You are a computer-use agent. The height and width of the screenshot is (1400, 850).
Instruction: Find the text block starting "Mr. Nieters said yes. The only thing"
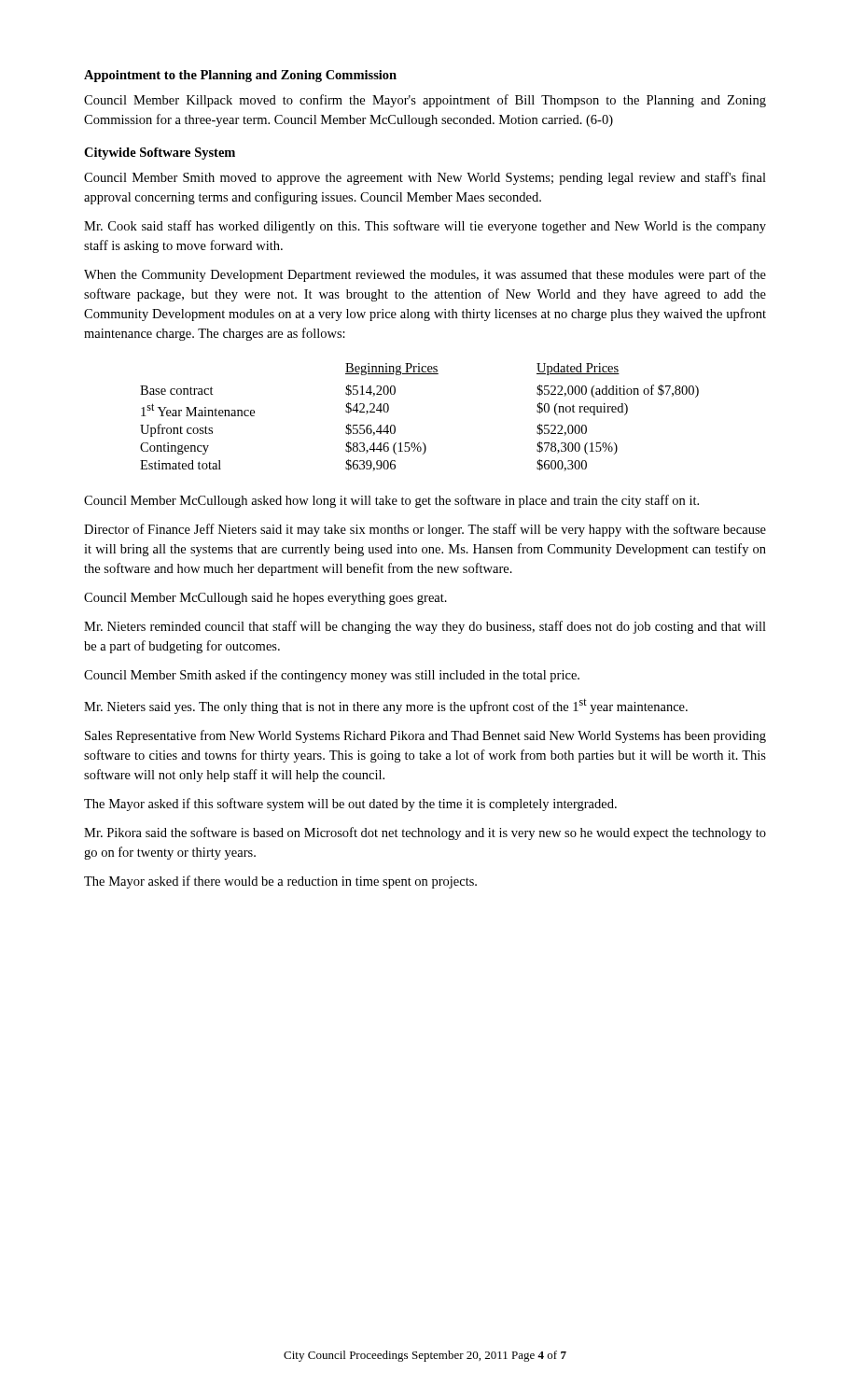[386, 705]
